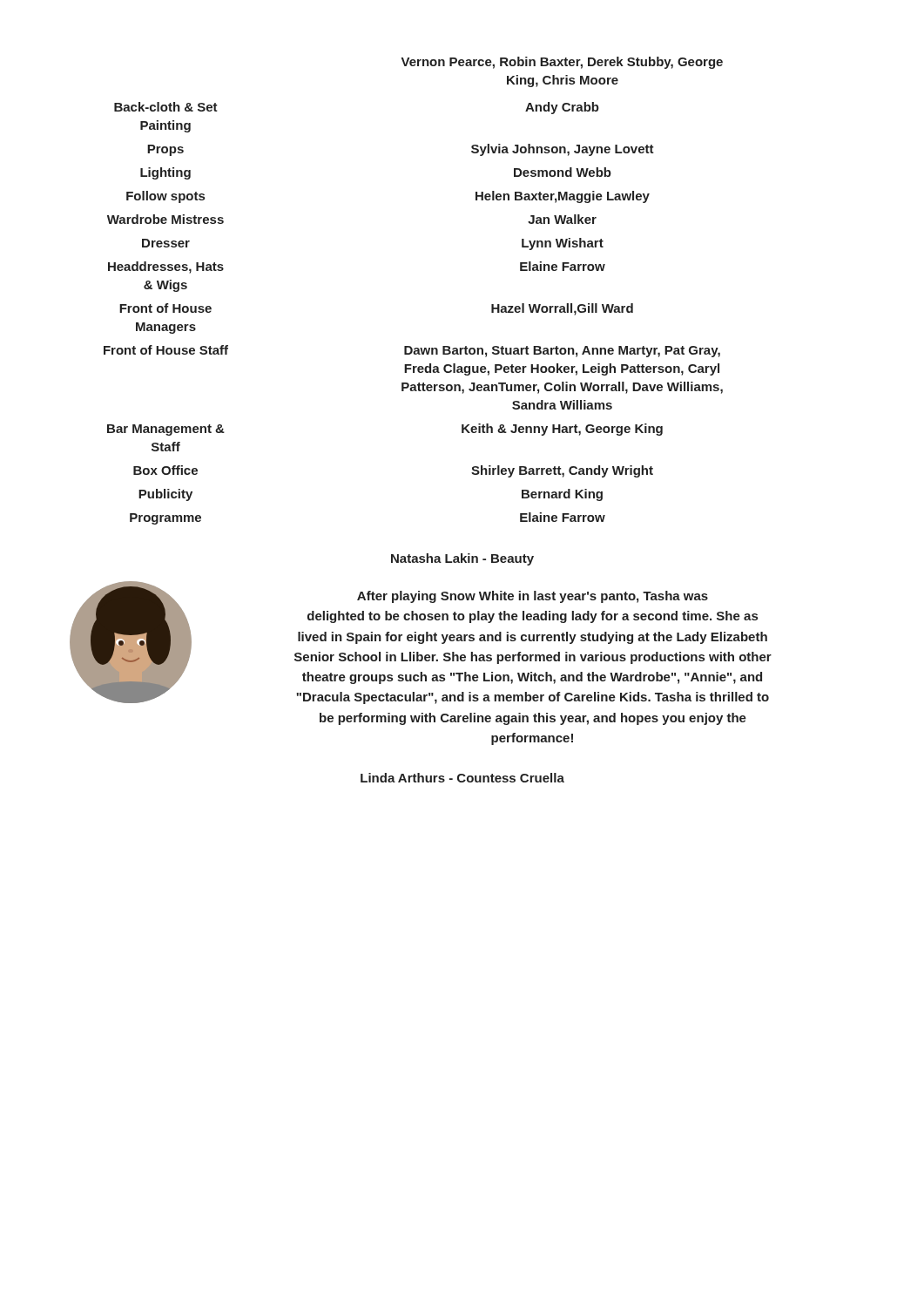
Task: Select the list item containing "Bar Management &Staff Keith &"
Action: [462, 437]
